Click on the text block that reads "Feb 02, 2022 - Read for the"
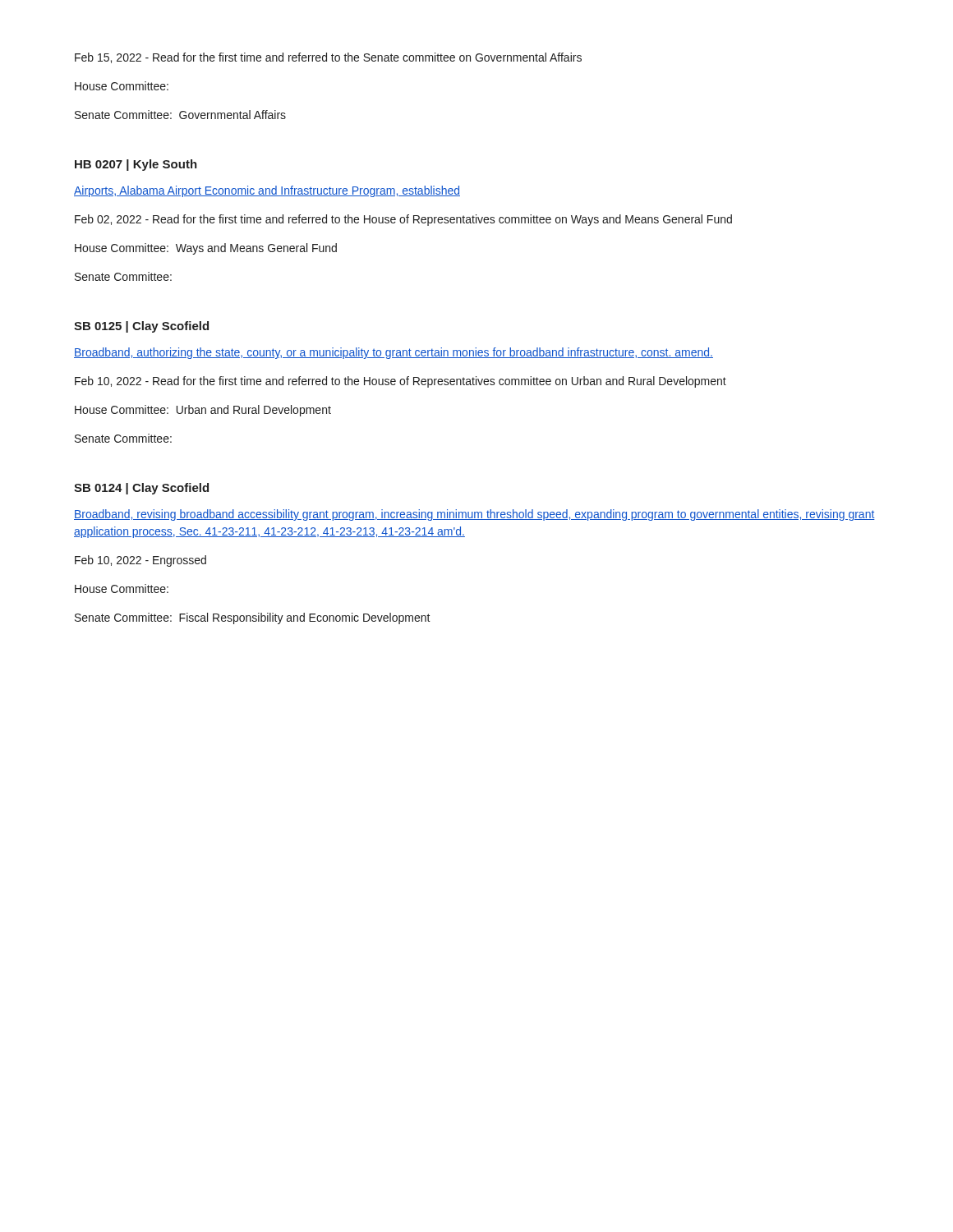 pyautogui.click(x=403, y=219)
